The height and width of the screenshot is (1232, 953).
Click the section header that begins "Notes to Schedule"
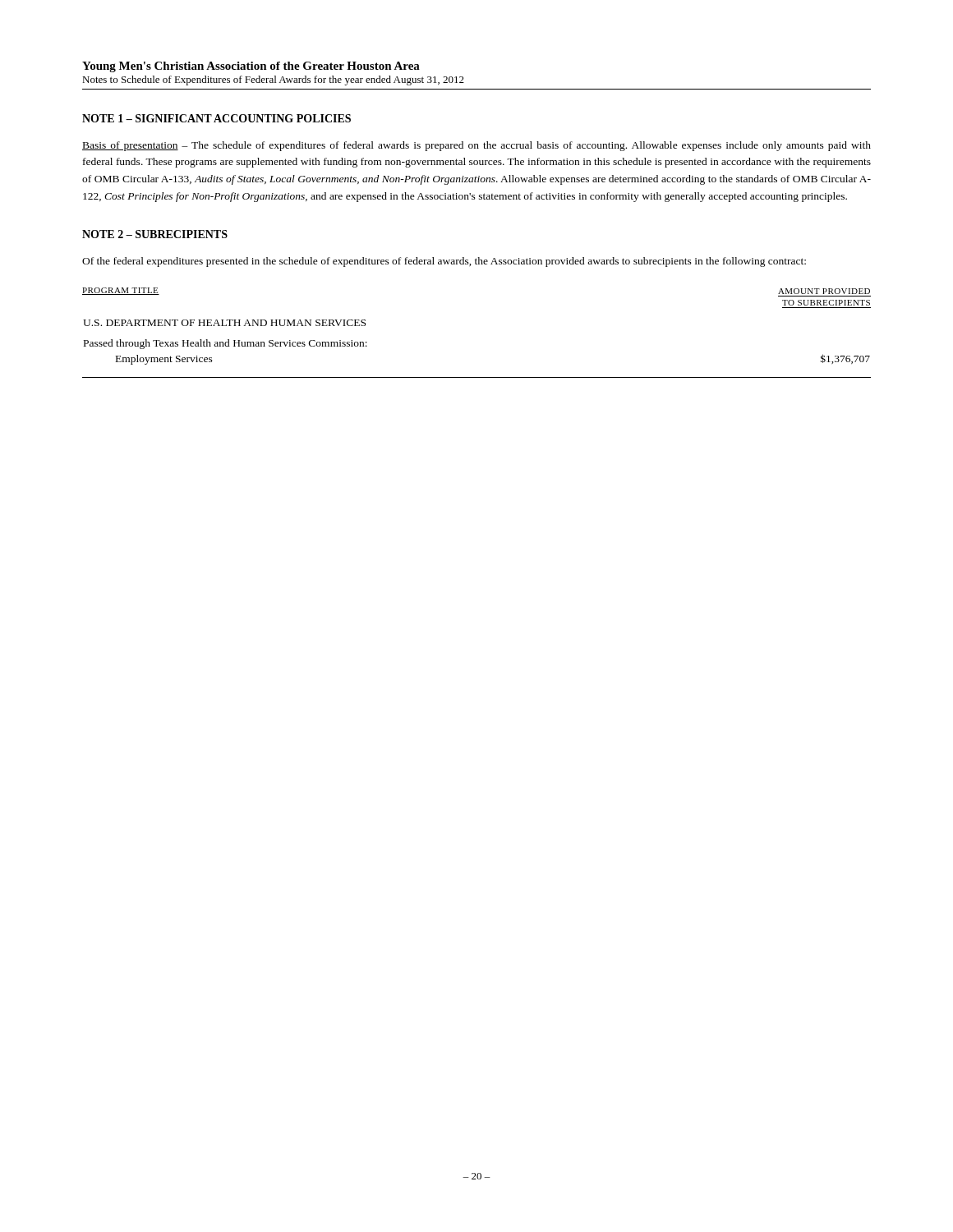coord(476,81)
